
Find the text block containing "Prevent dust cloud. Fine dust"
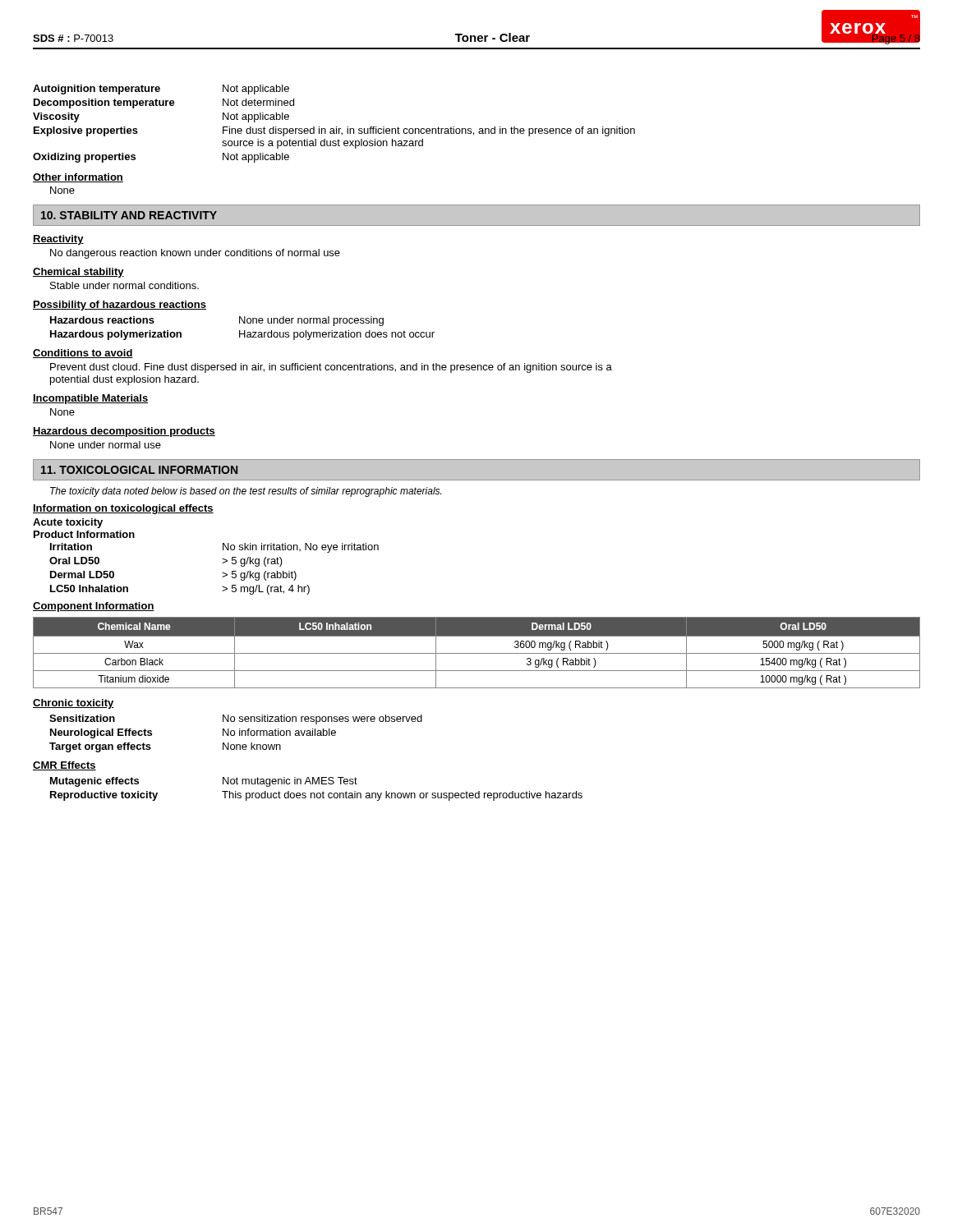tap(331, 373)
